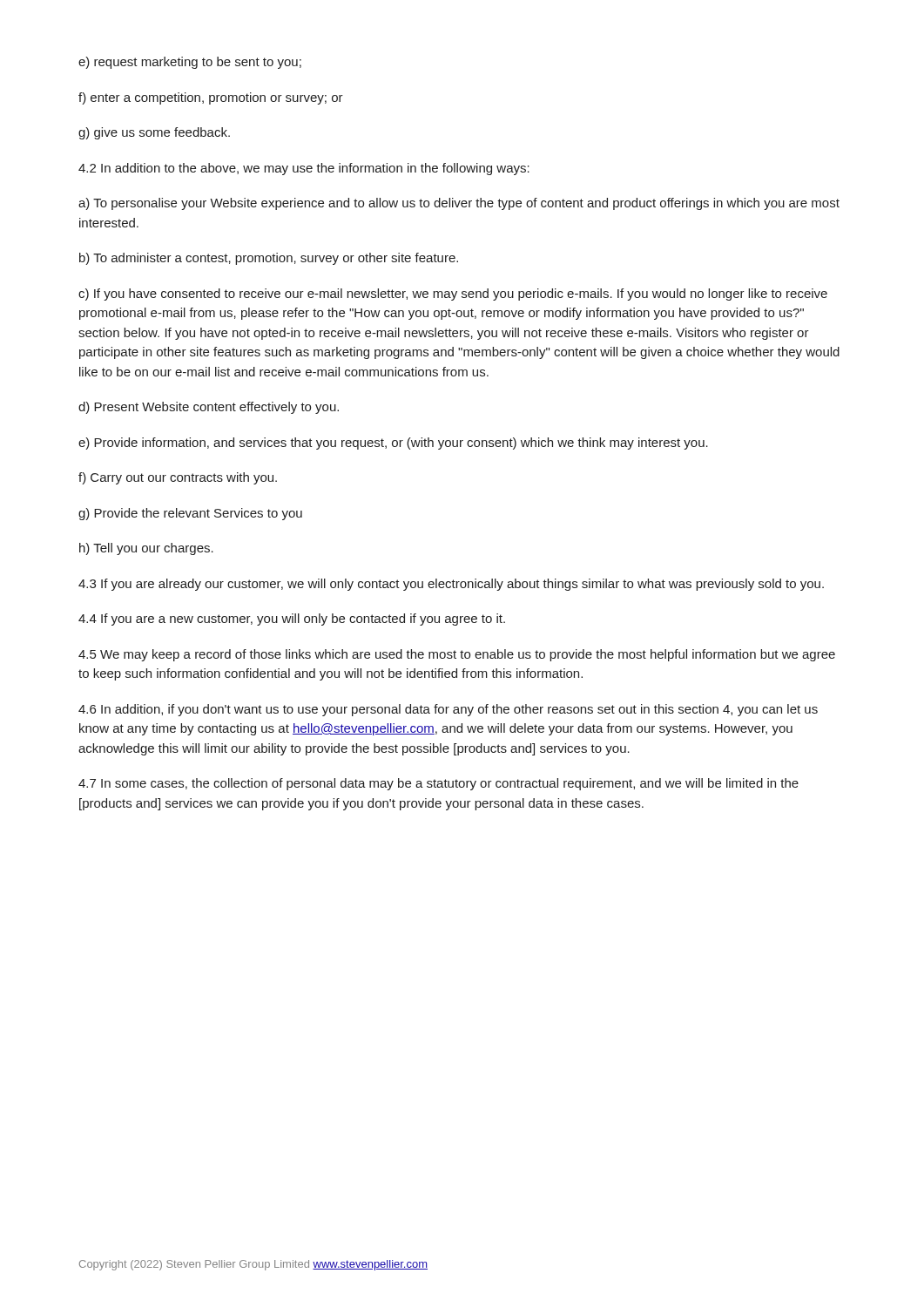This screenshot has height=1307, width=924.
Task: Navigate to the passage starting "7 In some cases,"
Action: pyautogui.click(x=439, y=793)
